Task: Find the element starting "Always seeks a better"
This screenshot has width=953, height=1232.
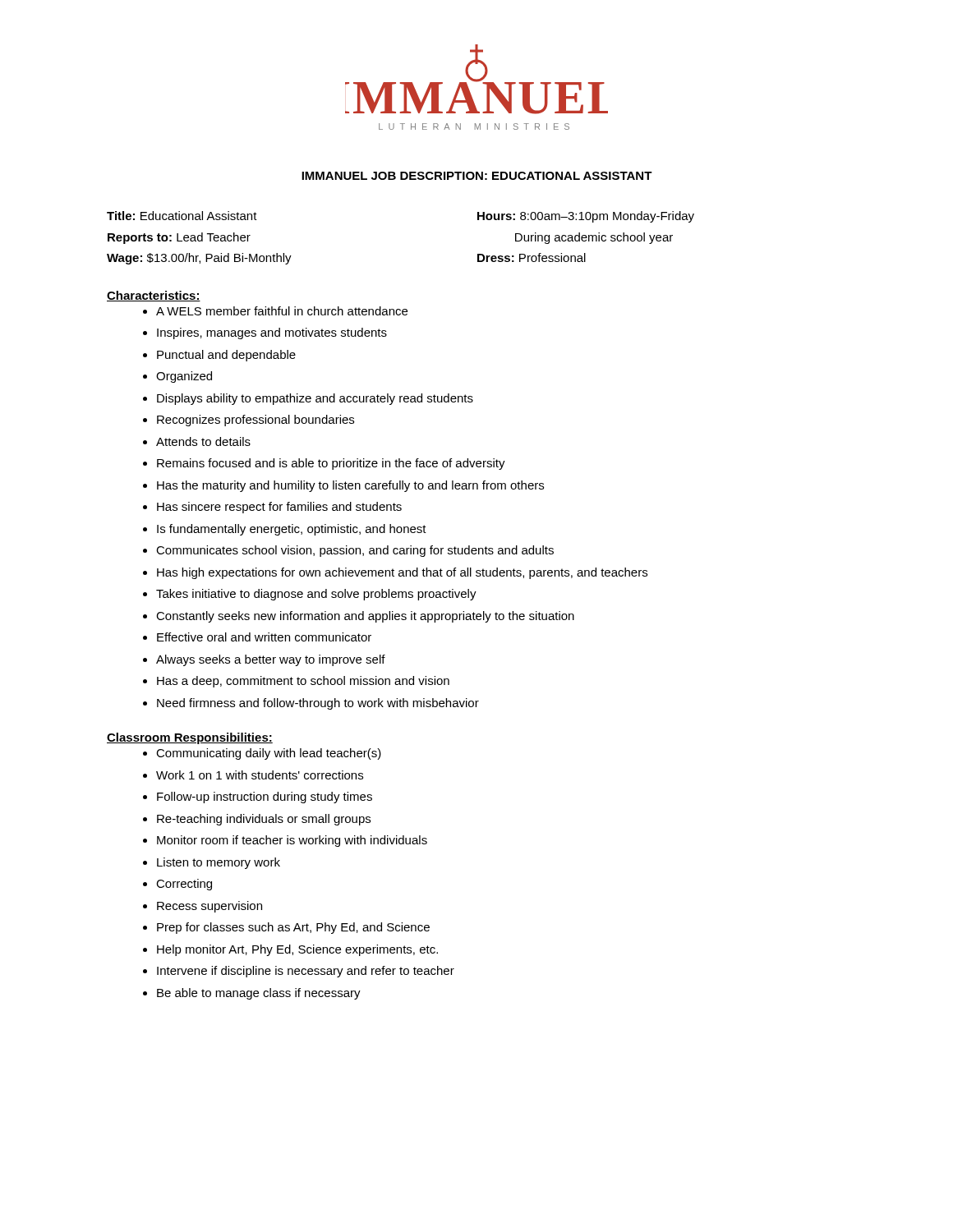Action: click(x=270, y=659)
